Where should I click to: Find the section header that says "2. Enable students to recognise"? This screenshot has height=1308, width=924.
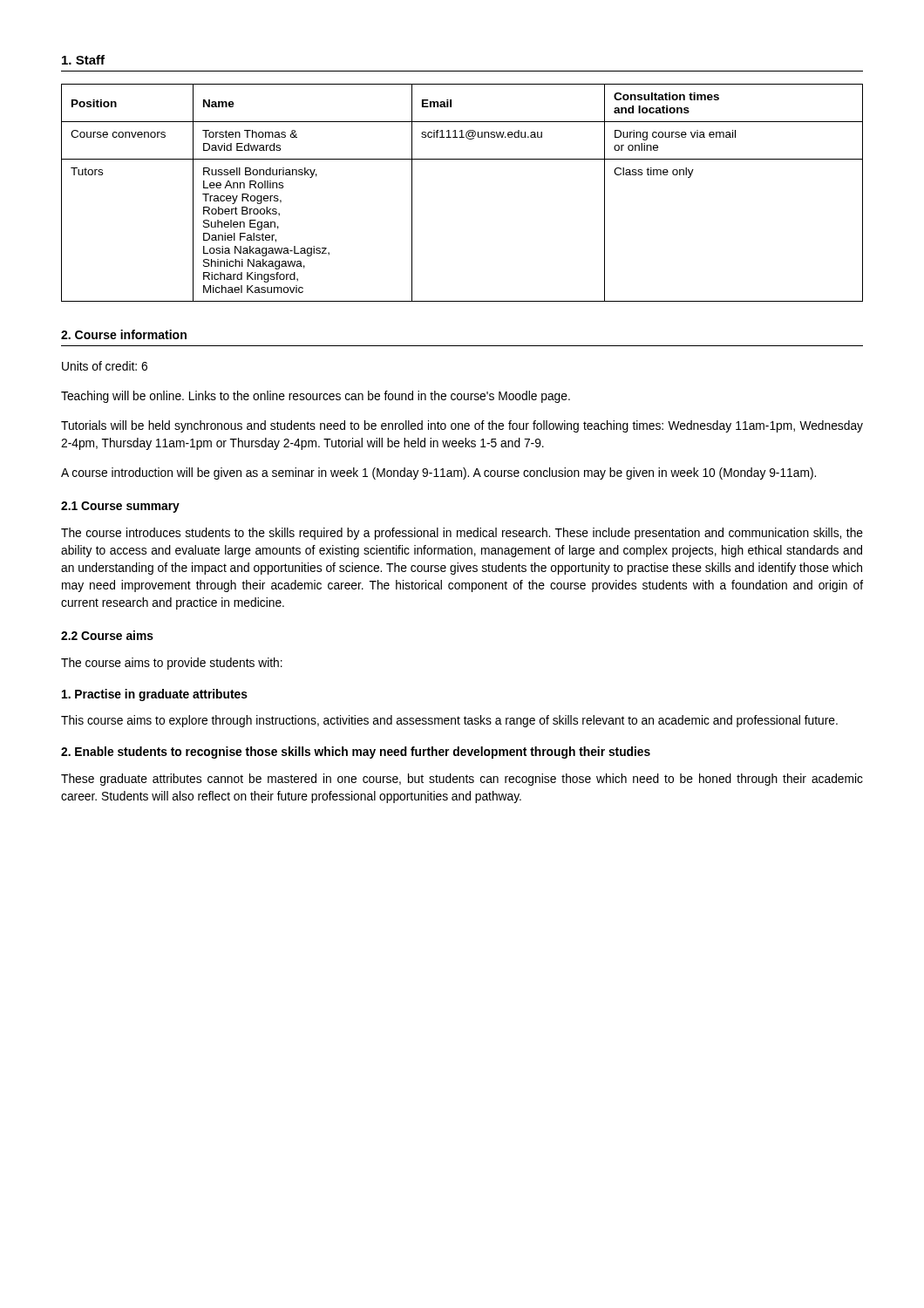[462, 752]
